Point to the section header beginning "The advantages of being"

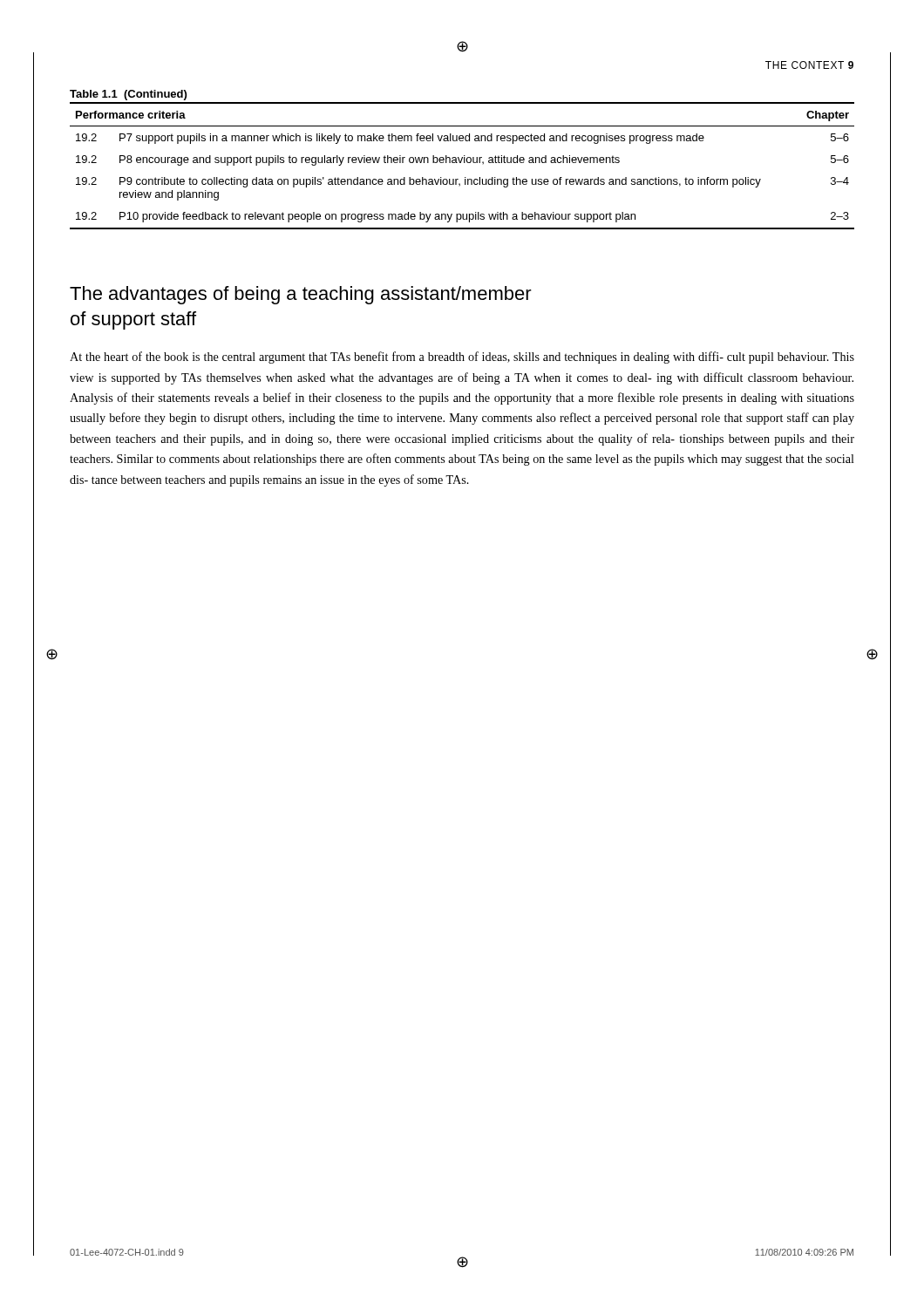coord(301,306)
